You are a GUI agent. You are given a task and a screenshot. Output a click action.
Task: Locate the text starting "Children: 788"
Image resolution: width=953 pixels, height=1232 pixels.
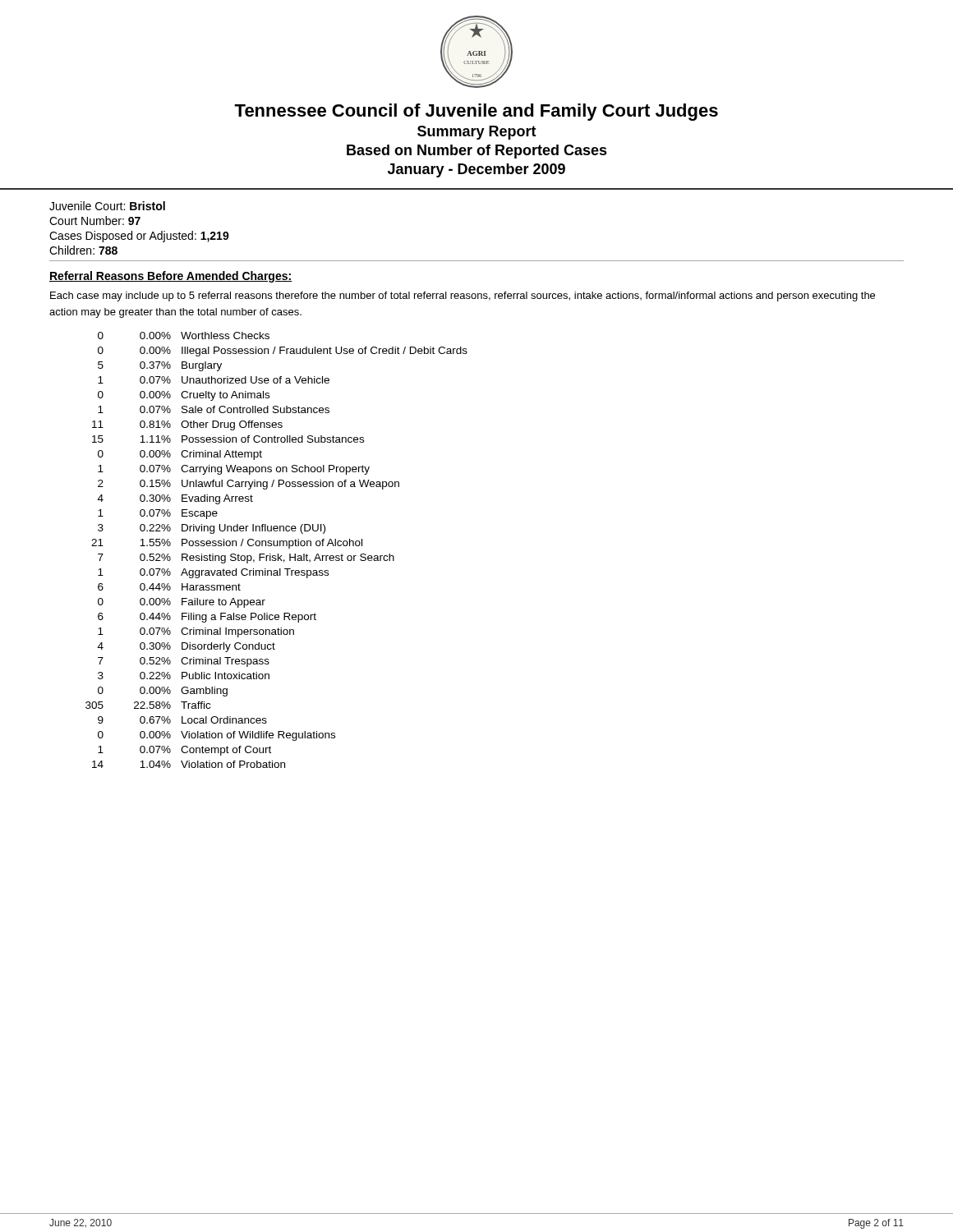click(x=83, y=251)
